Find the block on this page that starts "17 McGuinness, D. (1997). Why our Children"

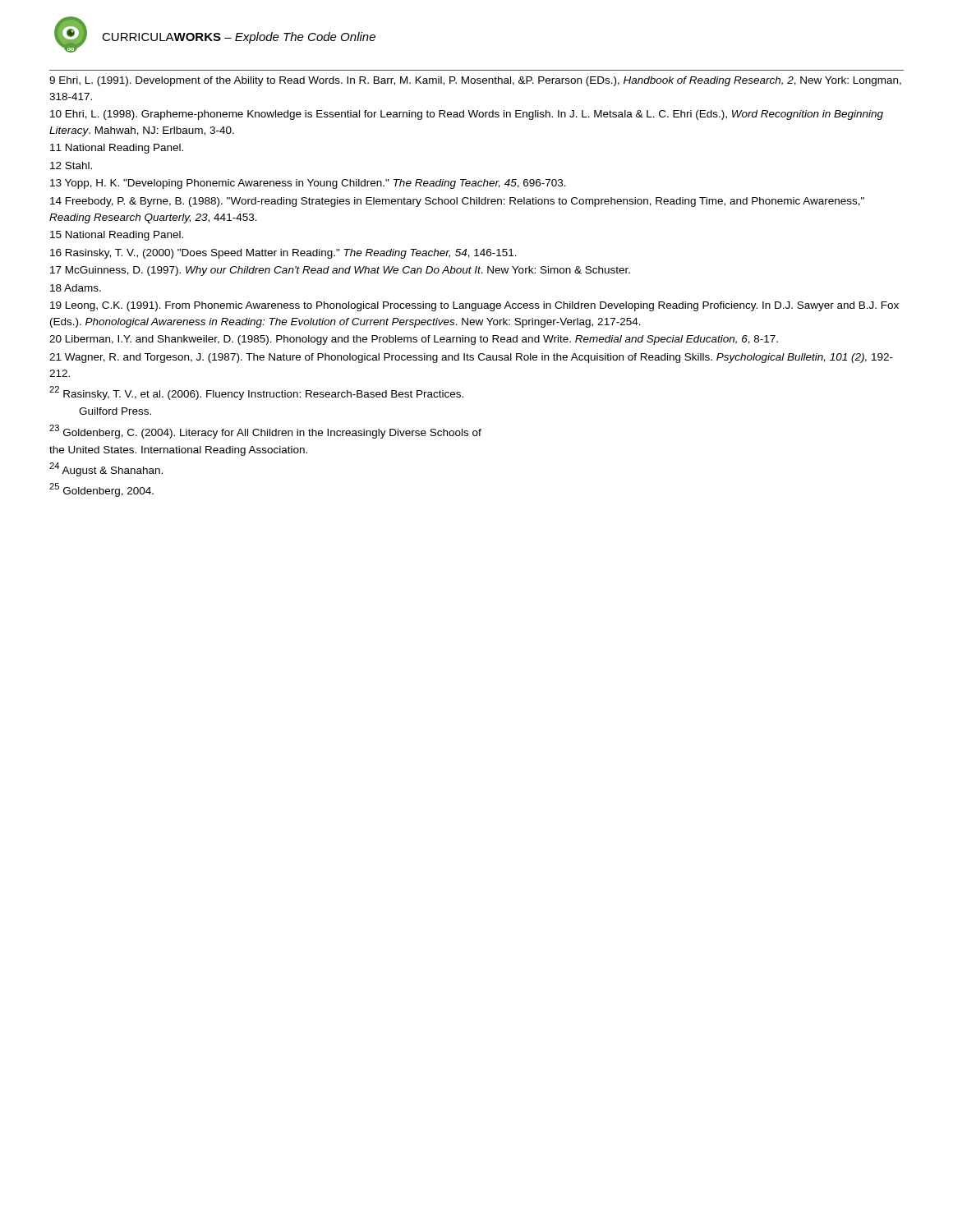476,270
